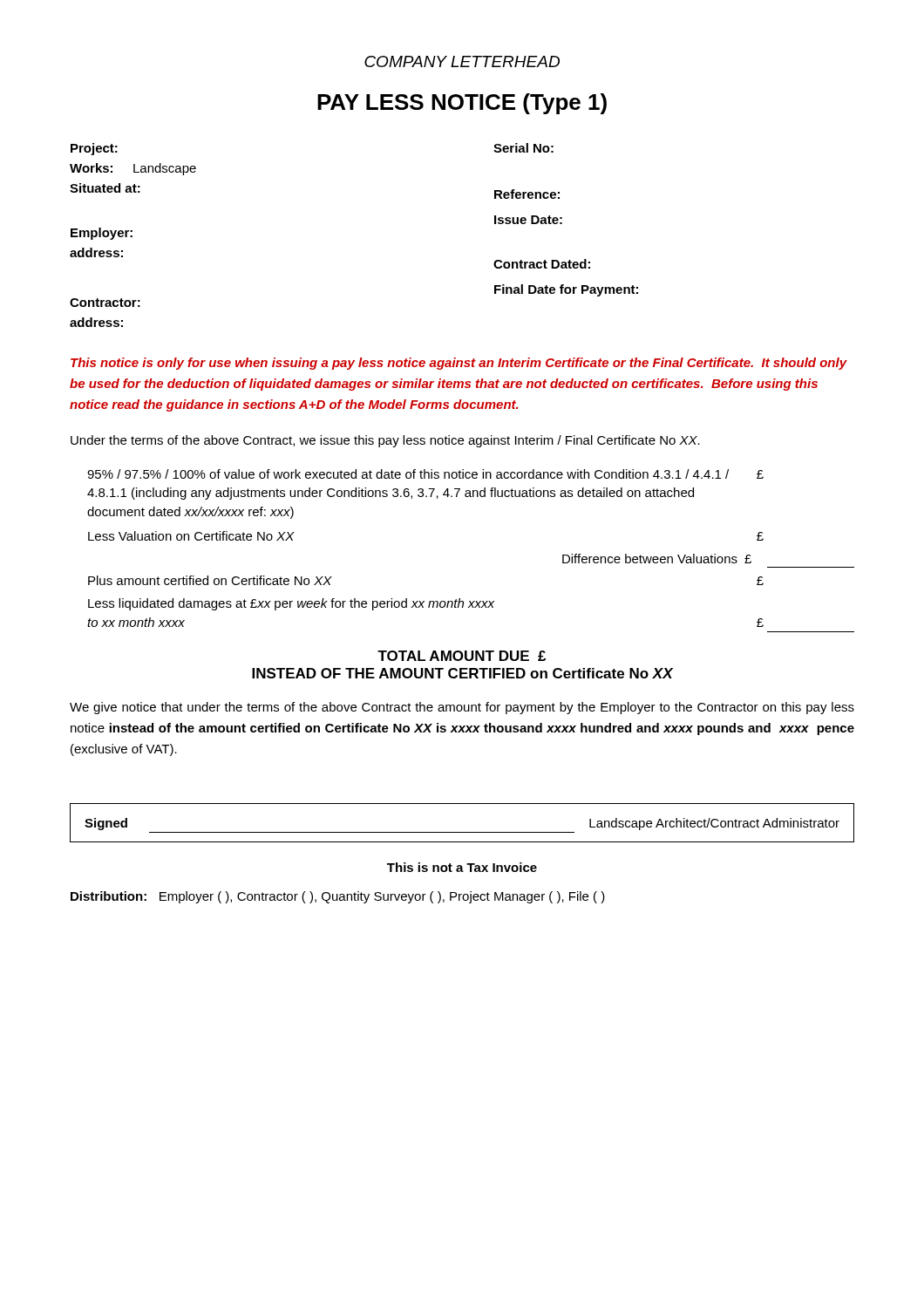Where is the passage that starts "We give notice that under"?

pos(462,727)
